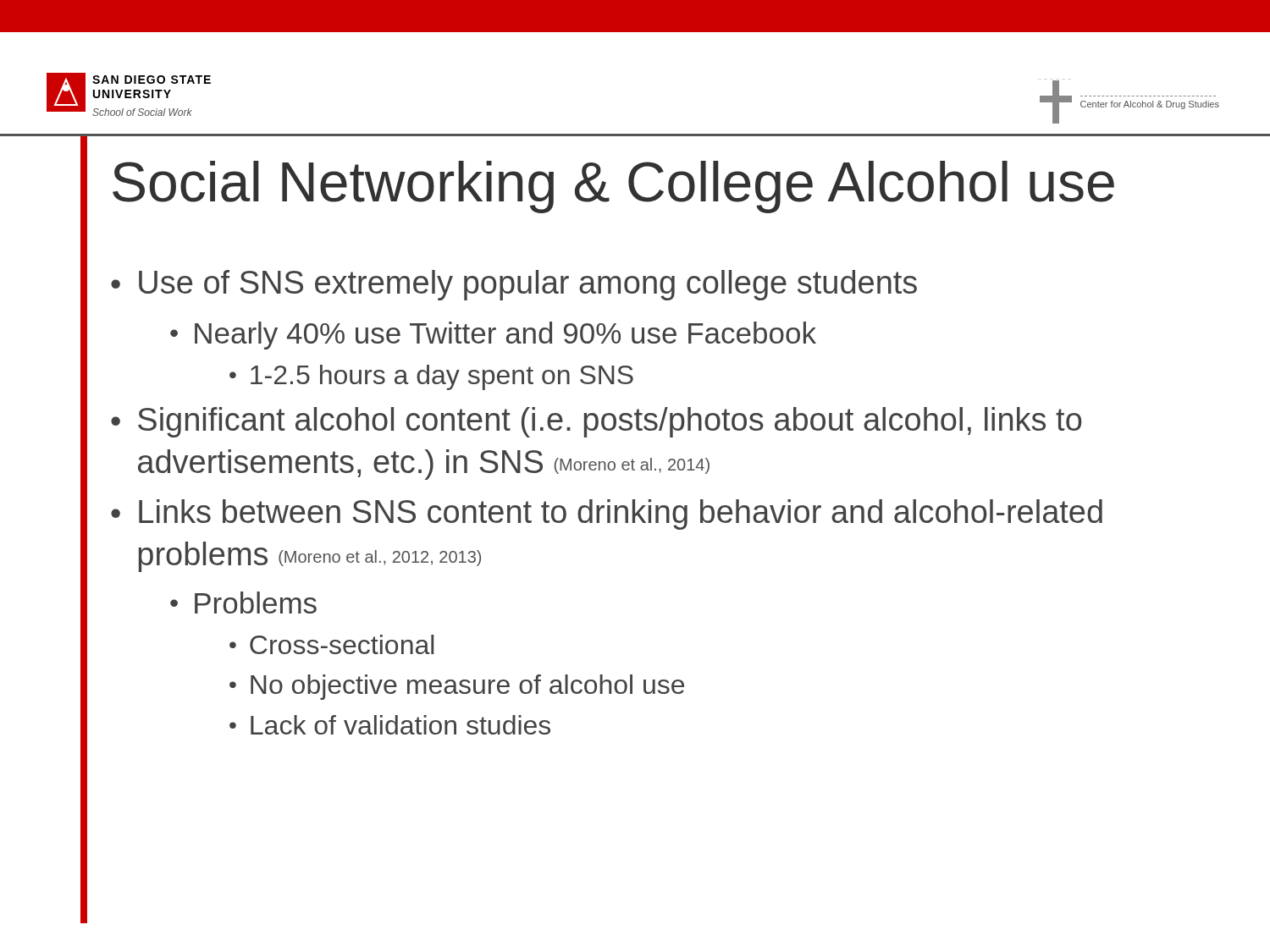Navigate to the block starting "Social Networking &"
Image resolution: width=1270 pixels, height=952 pixels.
pyautogui.click(x=613, y=182)
